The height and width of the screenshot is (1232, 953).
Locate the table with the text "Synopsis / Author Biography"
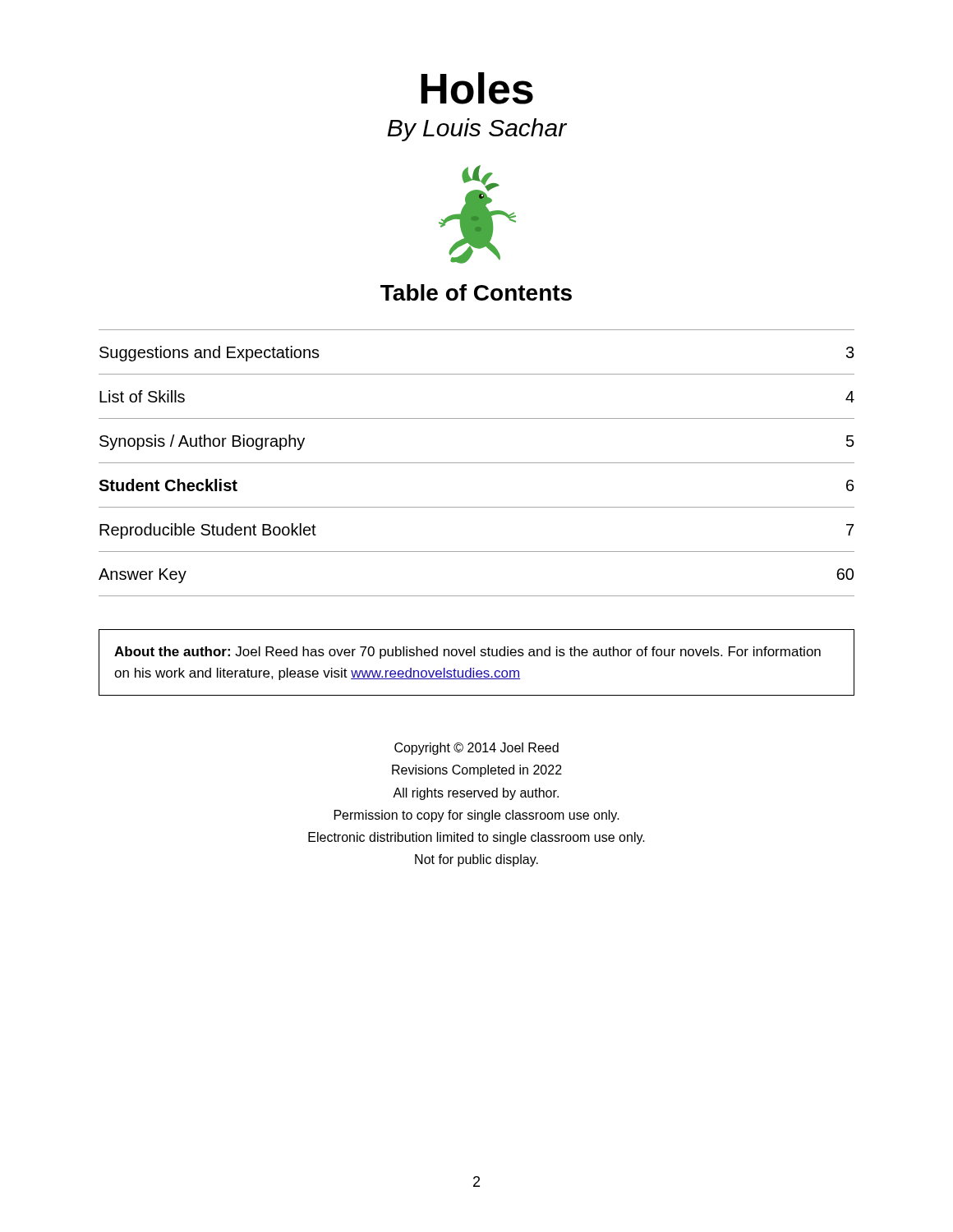[476, 463]
